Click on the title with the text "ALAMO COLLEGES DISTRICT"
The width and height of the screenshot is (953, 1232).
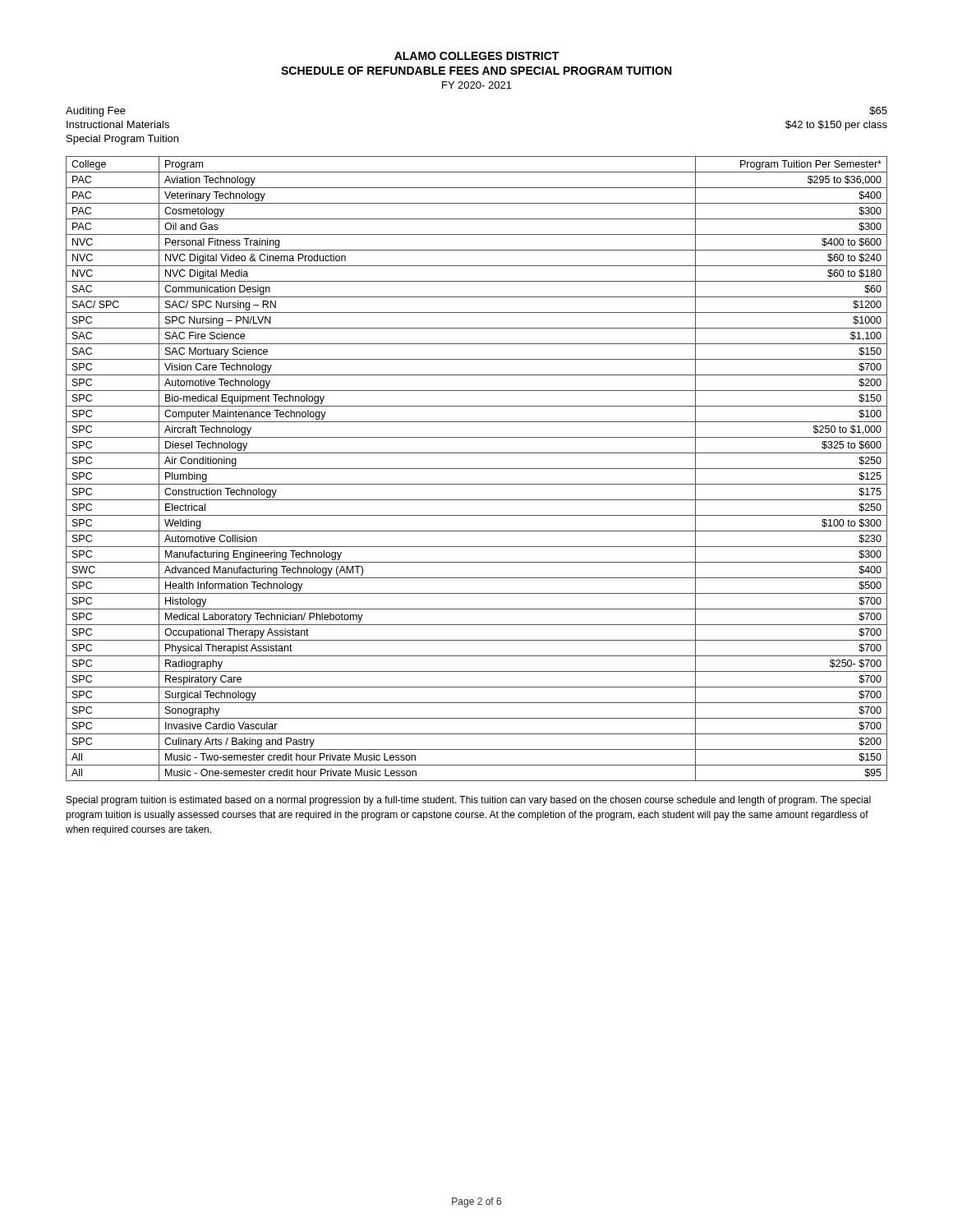tap(476, 56)
